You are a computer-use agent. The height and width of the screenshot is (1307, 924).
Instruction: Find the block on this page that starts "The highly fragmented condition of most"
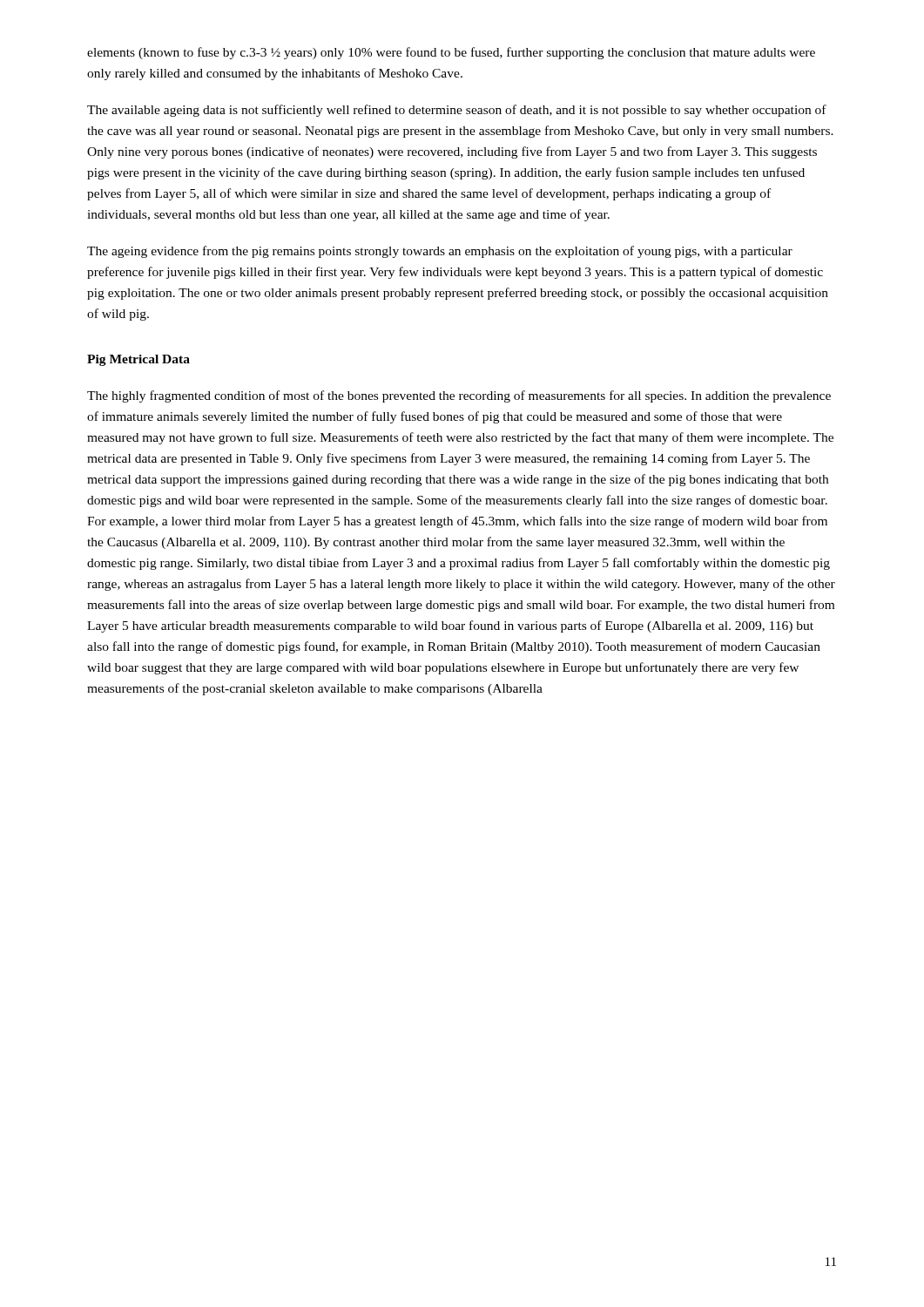coord(461,542)
